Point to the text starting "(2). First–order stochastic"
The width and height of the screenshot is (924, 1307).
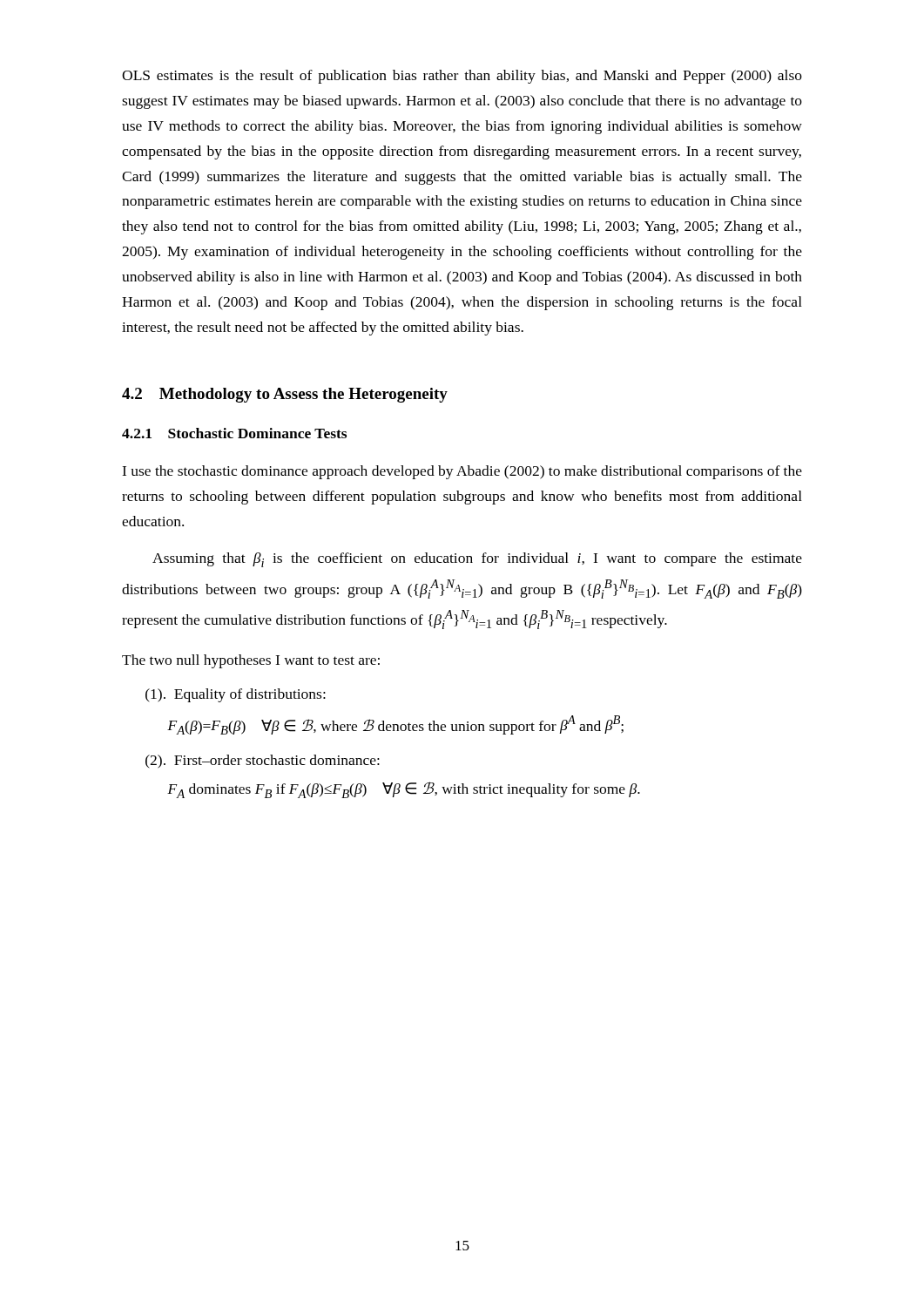[263, 762]
